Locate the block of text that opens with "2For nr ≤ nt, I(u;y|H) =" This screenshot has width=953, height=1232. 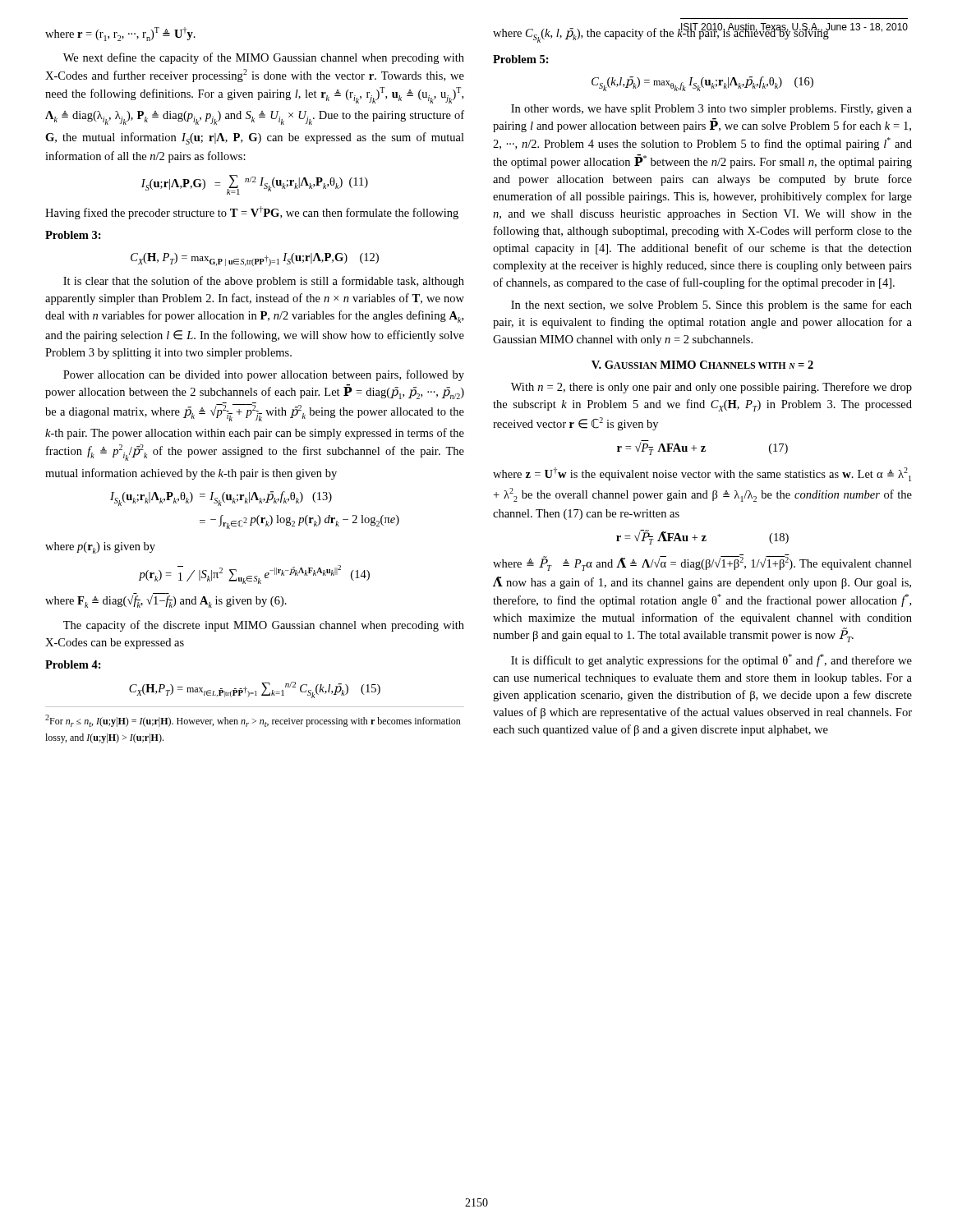255,729
